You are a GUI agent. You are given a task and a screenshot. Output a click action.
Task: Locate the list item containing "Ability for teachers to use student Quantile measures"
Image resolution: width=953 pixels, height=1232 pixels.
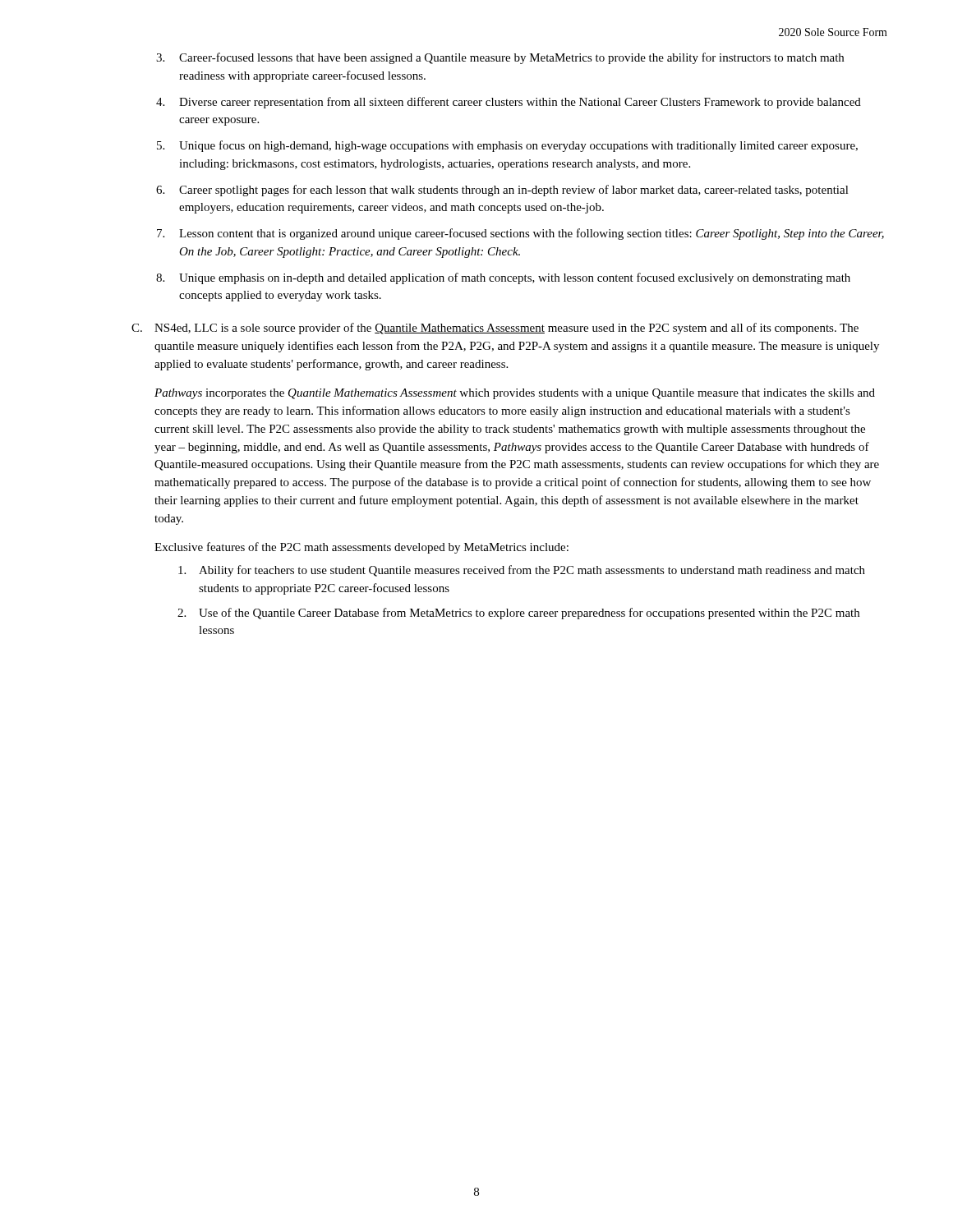(x=532, y=580)
